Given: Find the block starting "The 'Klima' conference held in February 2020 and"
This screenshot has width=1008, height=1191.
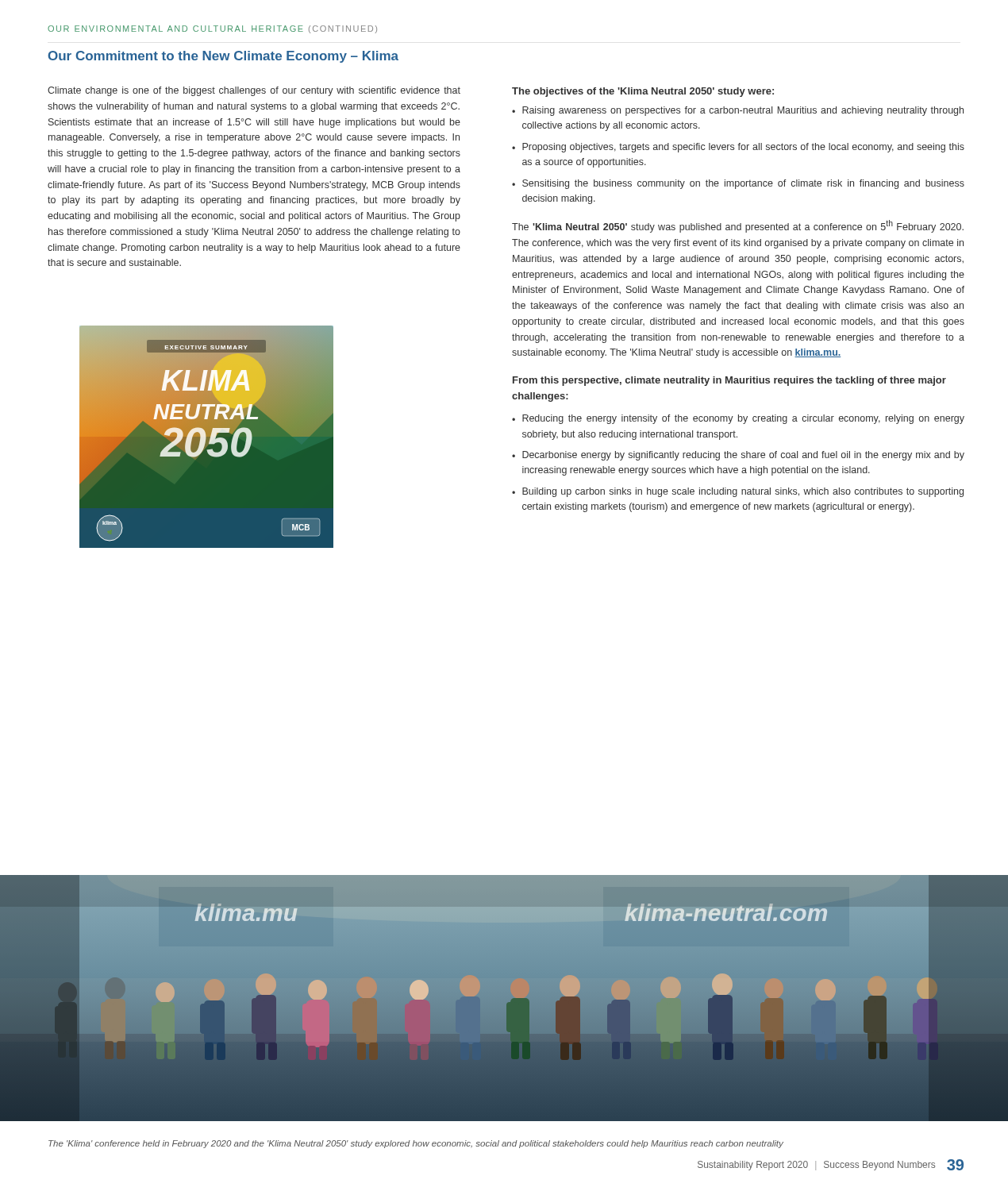Looking at the screenshot, I should pos(415,1143).
